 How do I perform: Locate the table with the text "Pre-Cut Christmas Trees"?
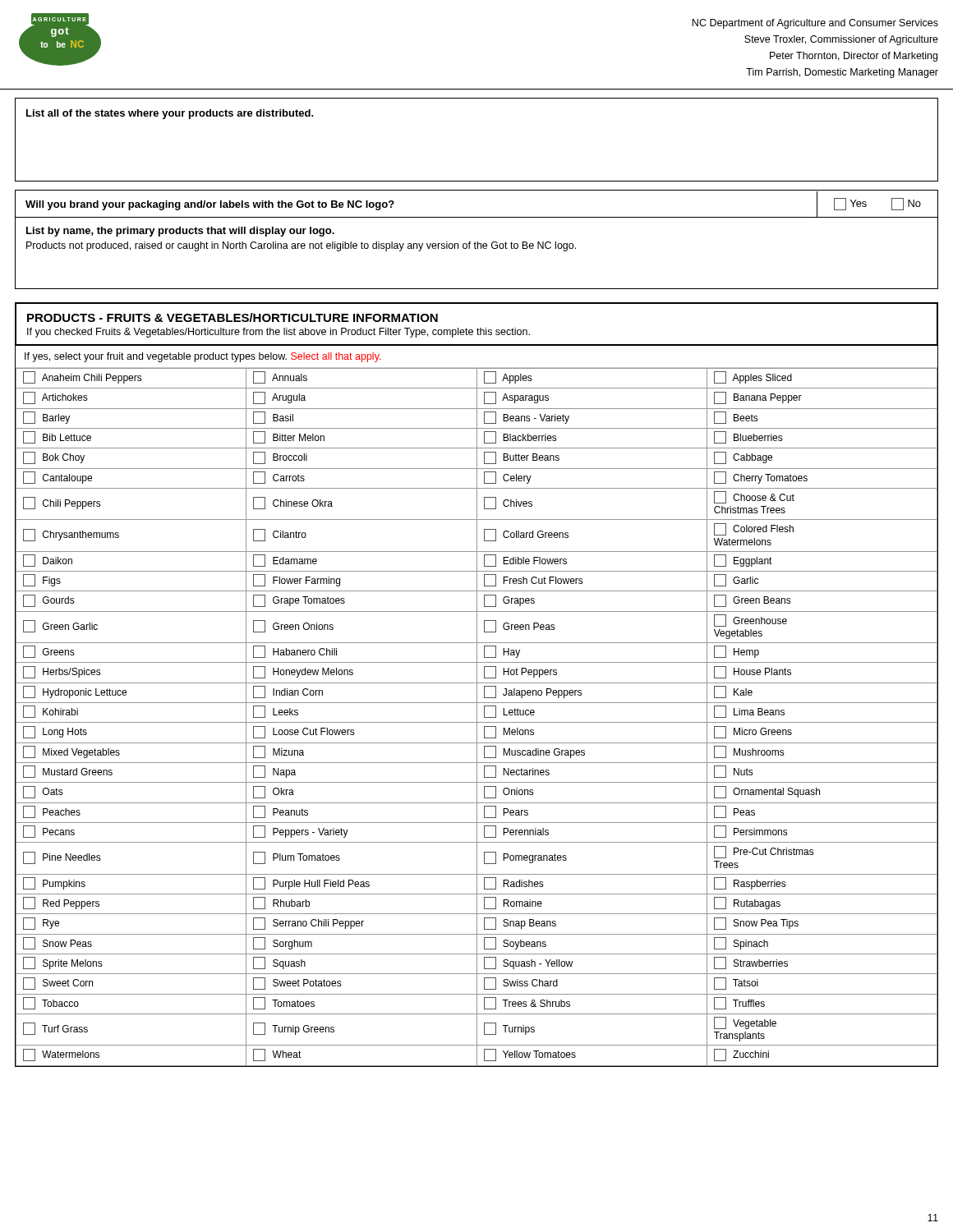coord(476,706)
